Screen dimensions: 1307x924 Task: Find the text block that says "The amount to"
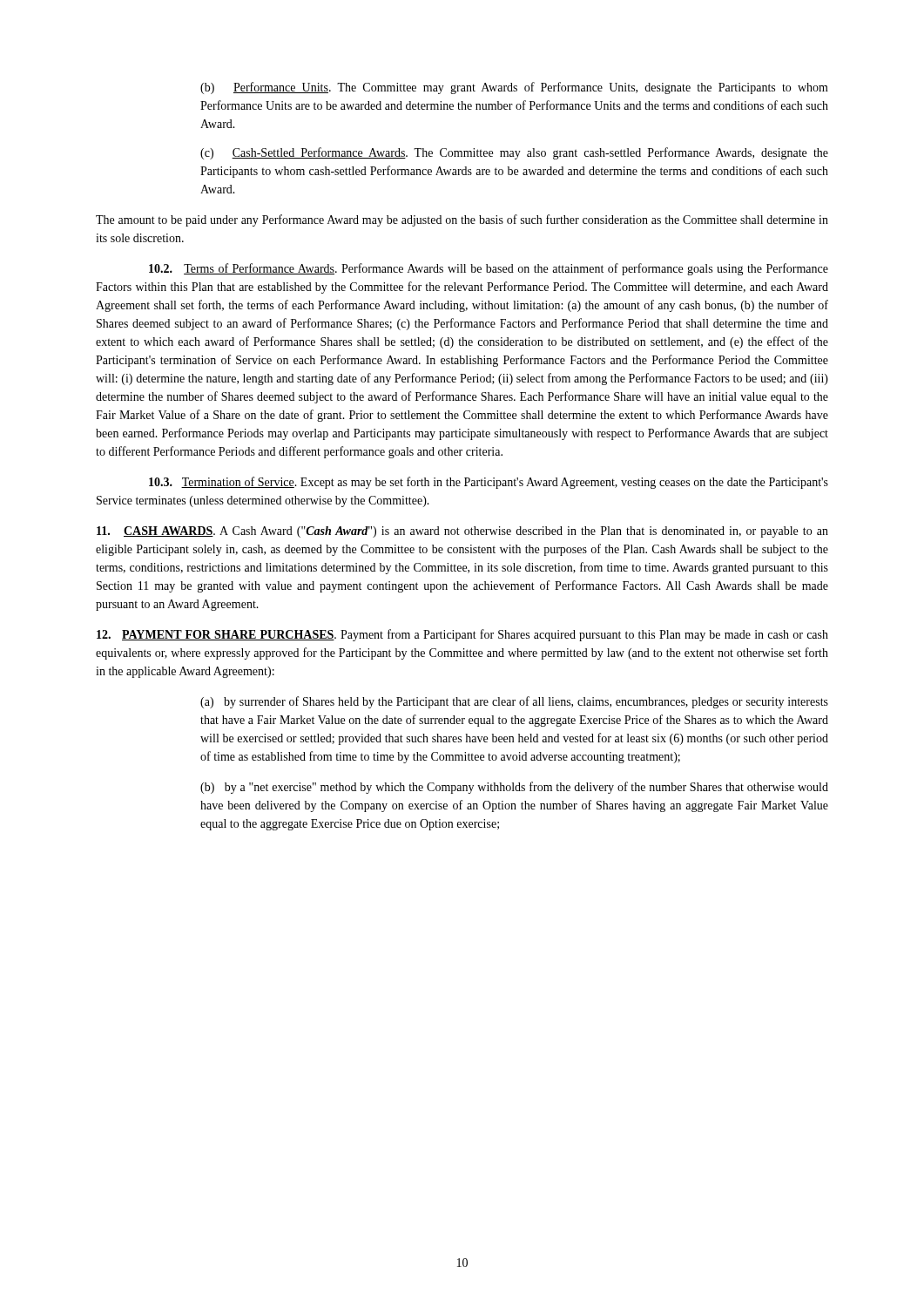[462, 229]
